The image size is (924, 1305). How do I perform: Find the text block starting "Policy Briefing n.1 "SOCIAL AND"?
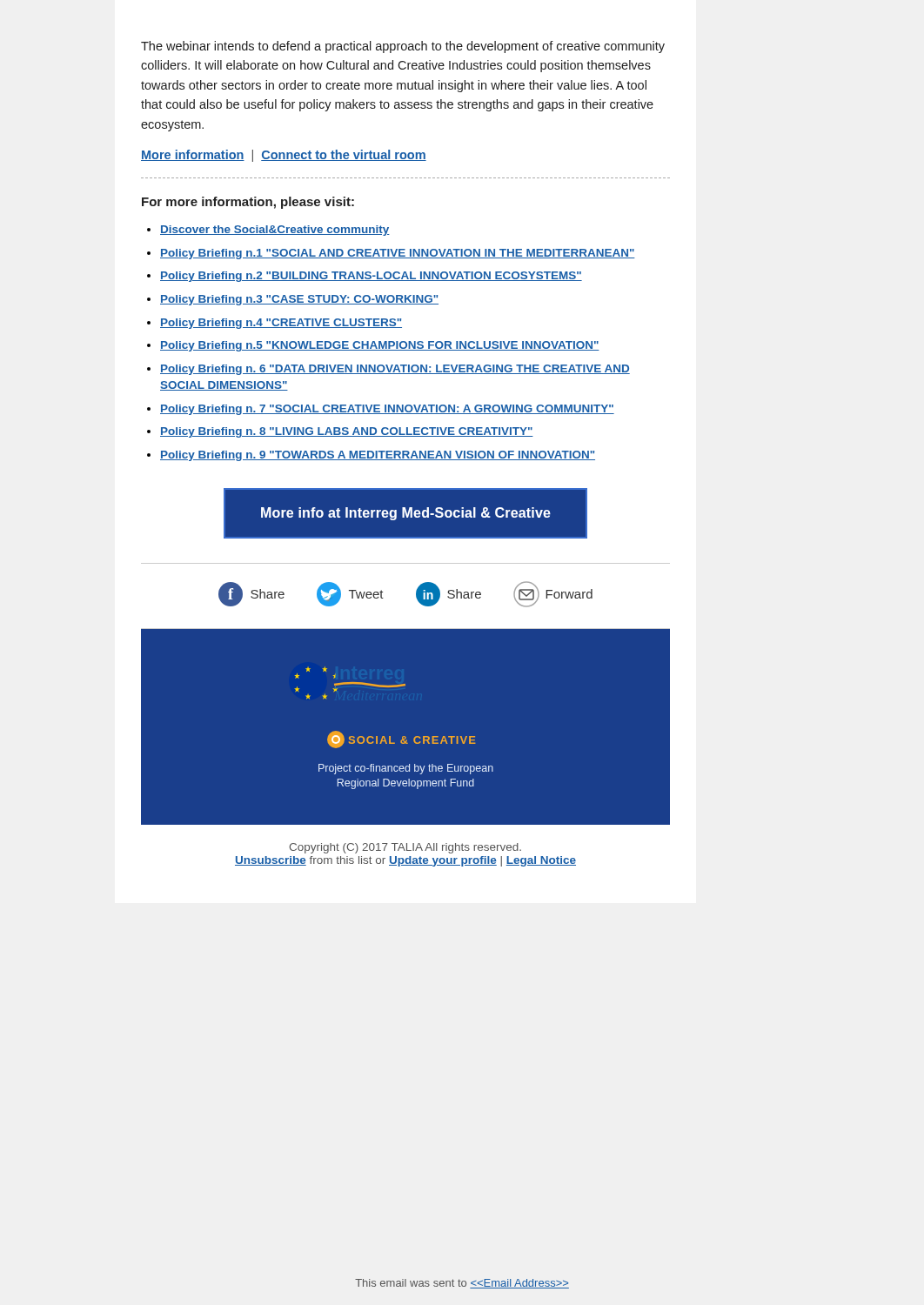tap(397, 253)
